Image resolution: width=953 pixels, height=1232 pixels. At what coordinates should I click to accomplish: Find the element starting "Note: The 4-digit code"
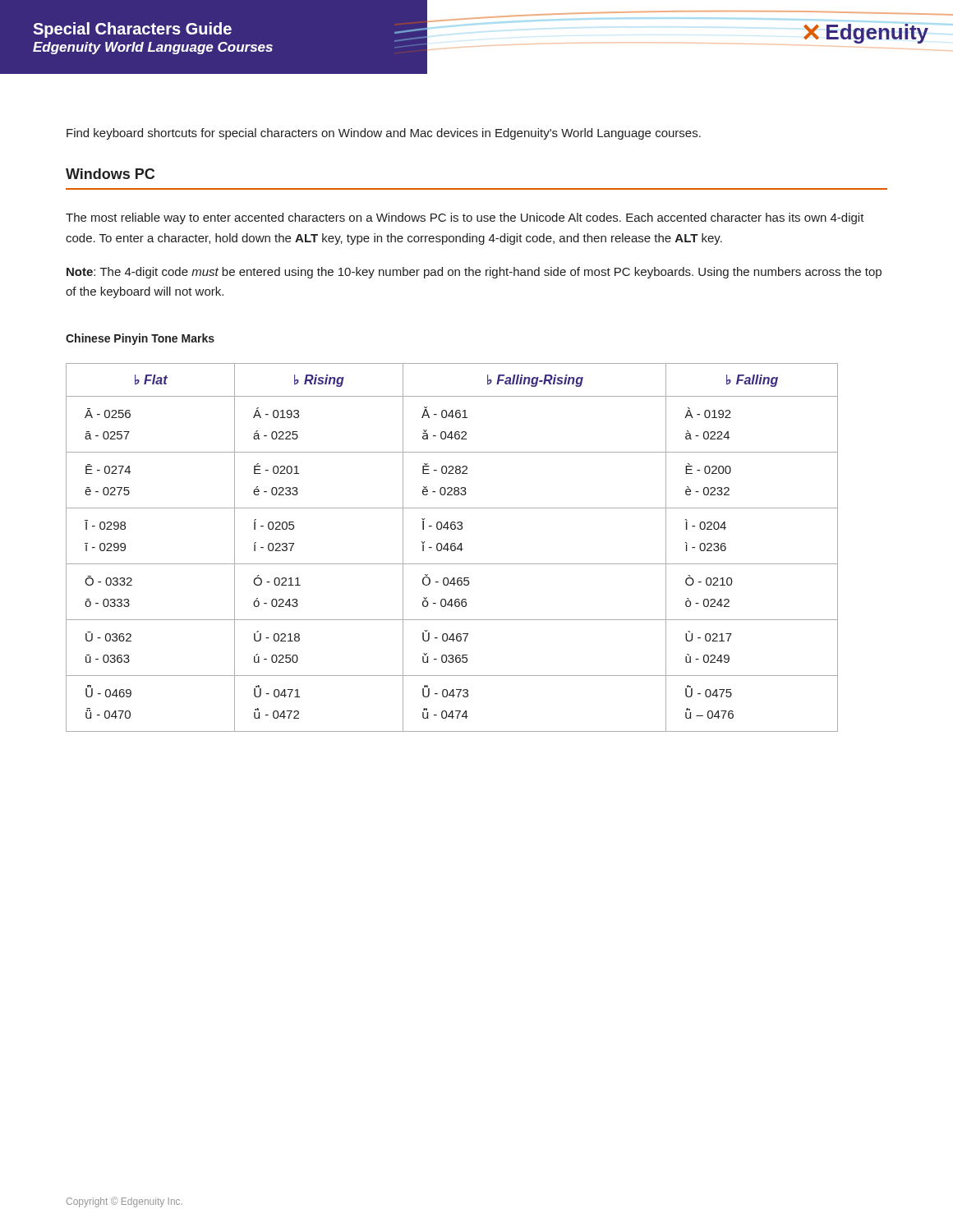(x=474, y=281)
